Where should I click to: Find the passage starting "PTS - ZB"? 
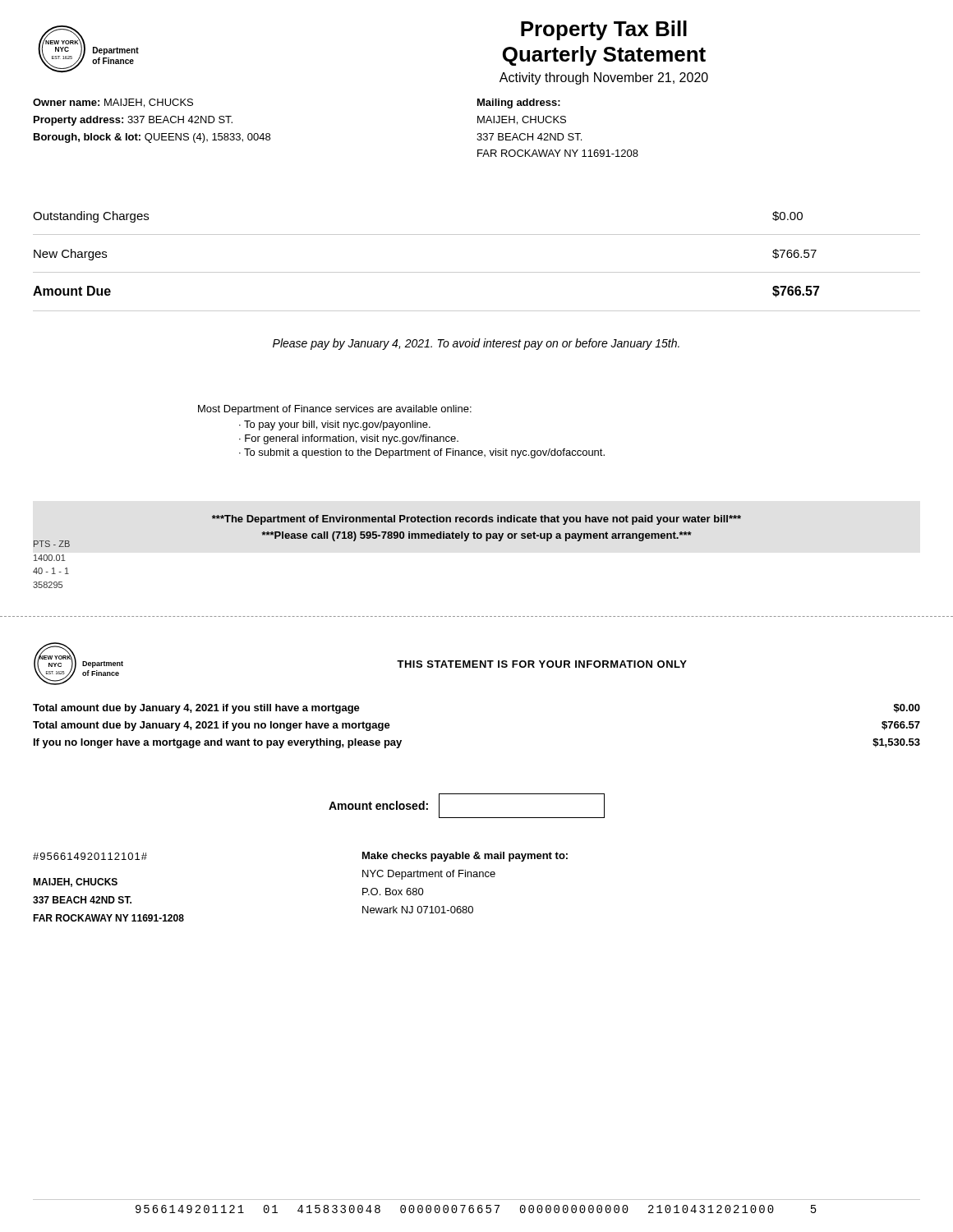[51, 564]
